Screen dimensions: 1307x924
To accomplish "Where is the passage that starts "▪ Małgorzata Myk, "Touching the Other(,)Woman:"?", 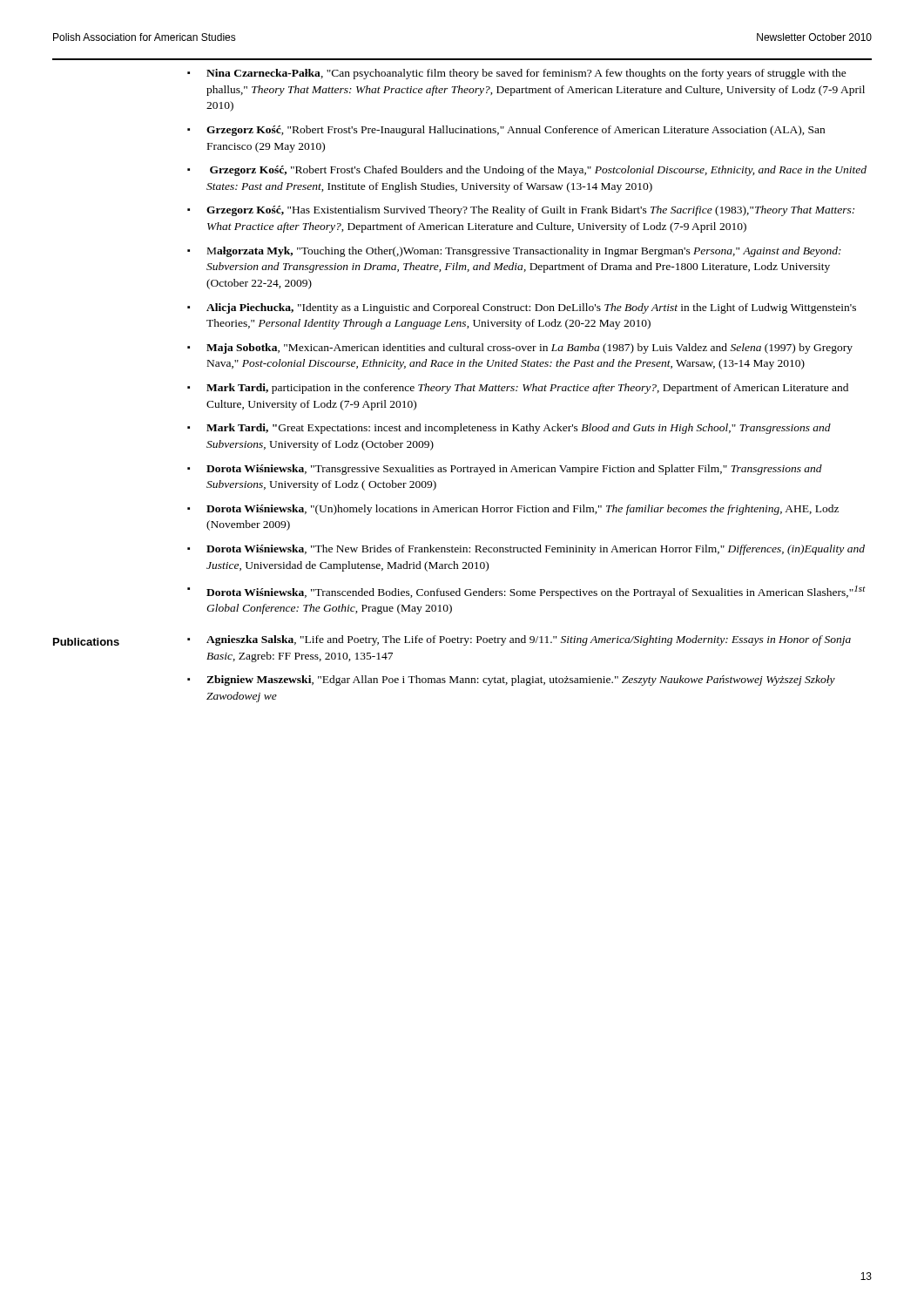I will pyautogui.click(x=529, y=267).
